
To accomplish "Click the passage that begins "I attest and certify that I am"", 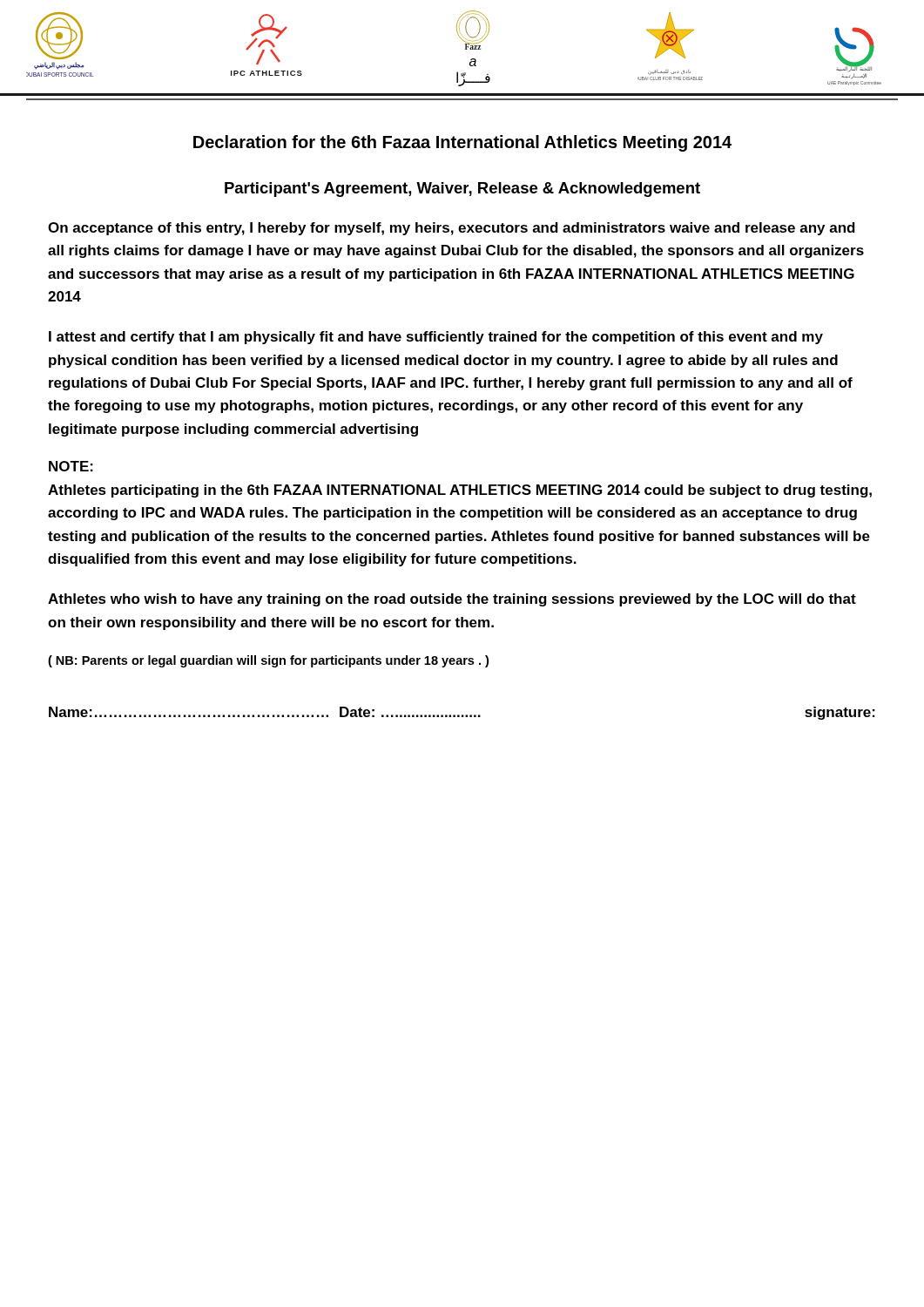I will (450, 383).
